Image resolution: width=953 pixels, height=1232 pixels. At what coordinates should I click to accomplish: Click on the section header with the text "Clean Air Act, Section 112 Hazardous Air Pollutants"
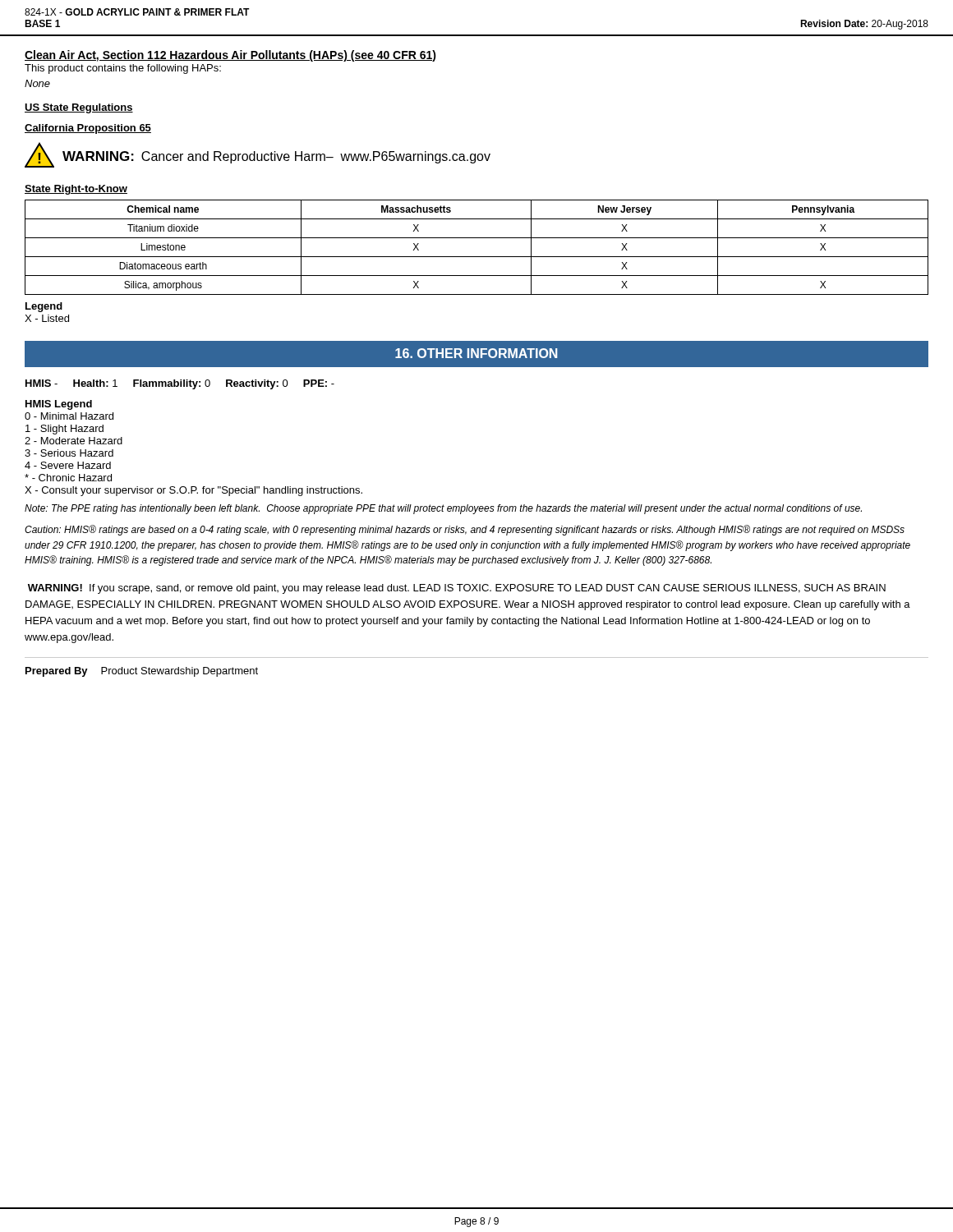230,55
